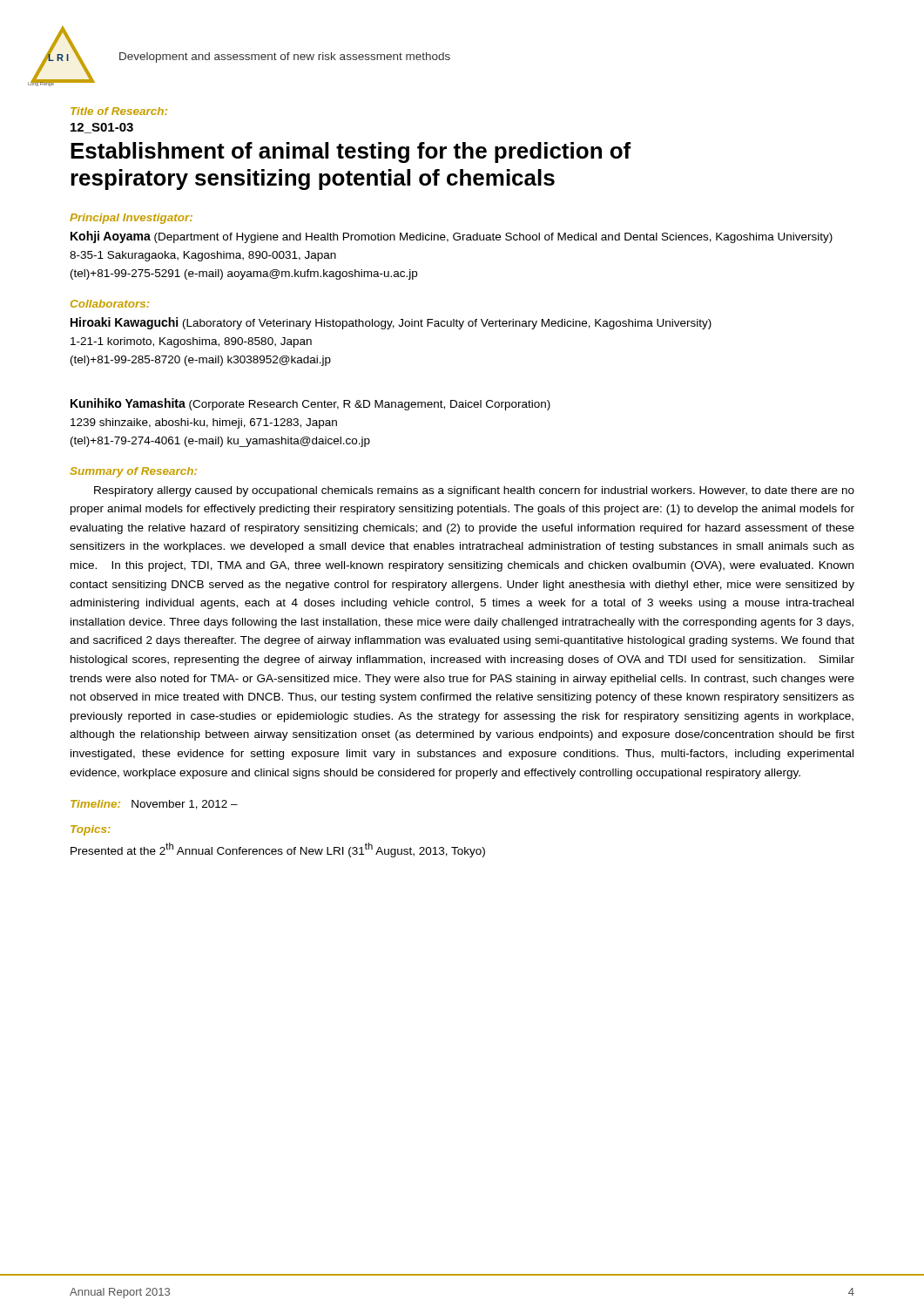
Task: Find "Title of Research:" on this page
Action: [x=119, y=111]
